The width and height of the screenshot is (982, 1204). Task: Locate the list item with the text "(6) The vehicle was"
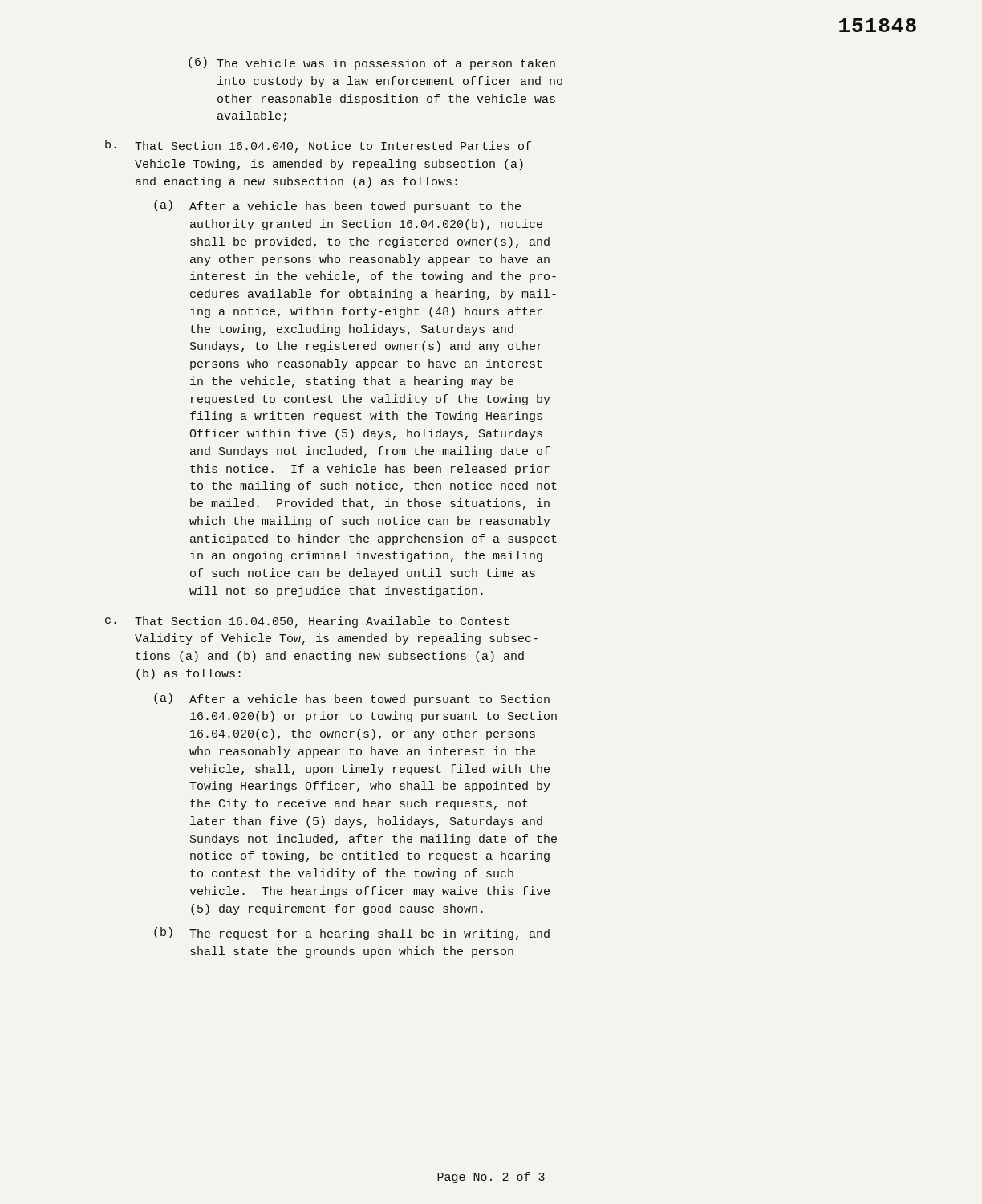point(543,91)
